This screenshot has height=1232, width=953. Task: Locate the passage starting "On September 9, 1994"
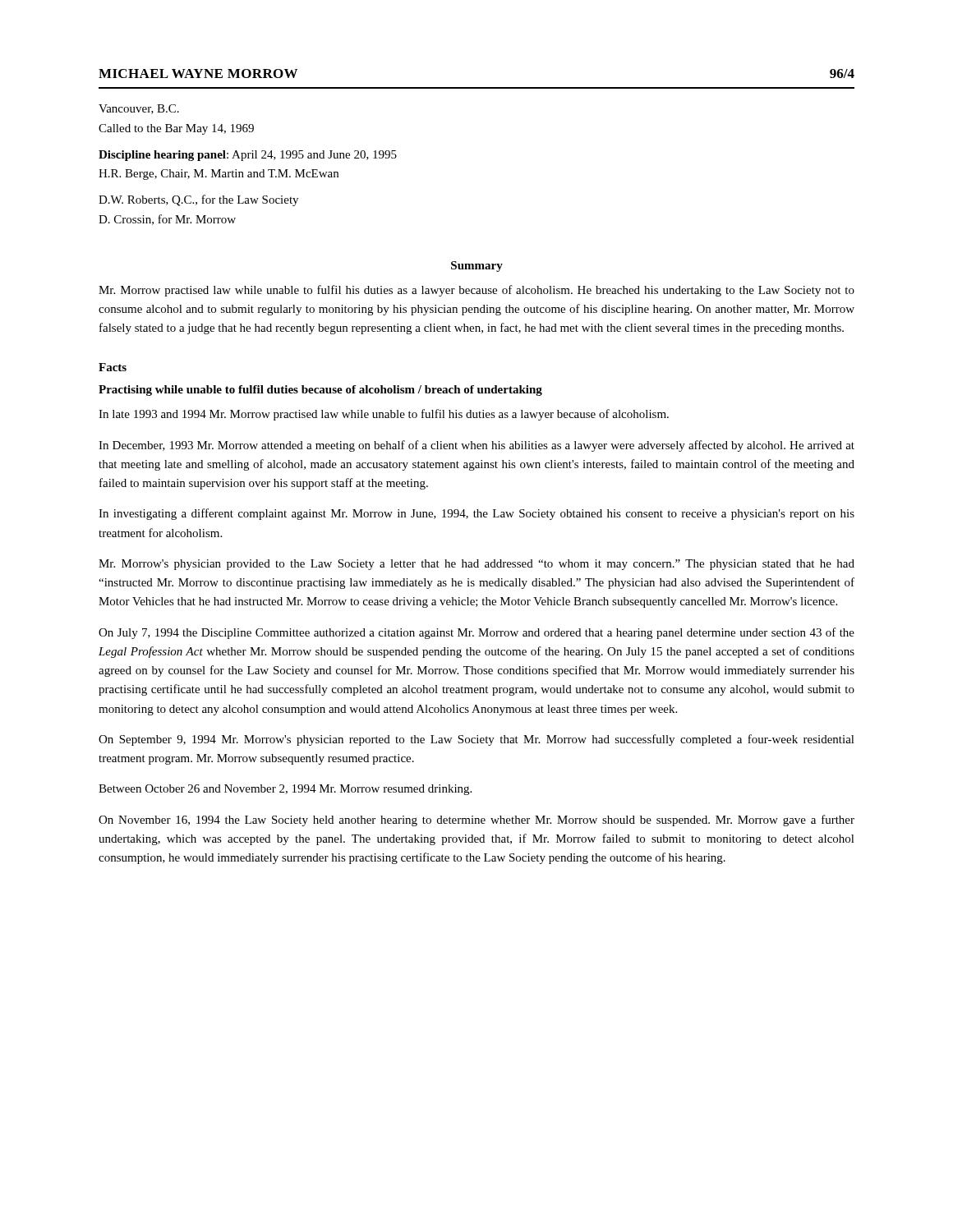[476, 749]
